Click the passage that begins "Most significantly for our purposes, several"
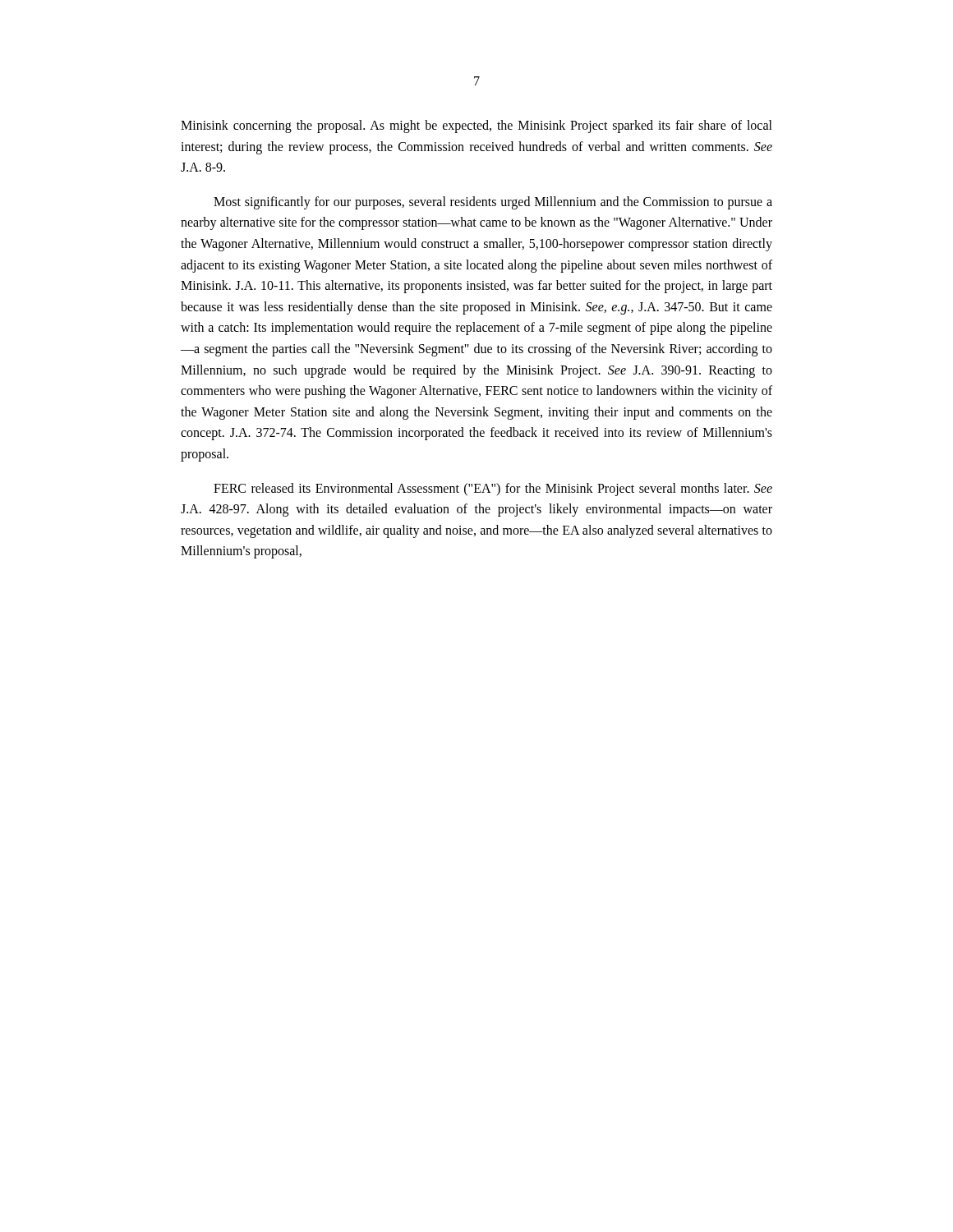Screen dimensions: 1232x953 [x=476, y=328]
